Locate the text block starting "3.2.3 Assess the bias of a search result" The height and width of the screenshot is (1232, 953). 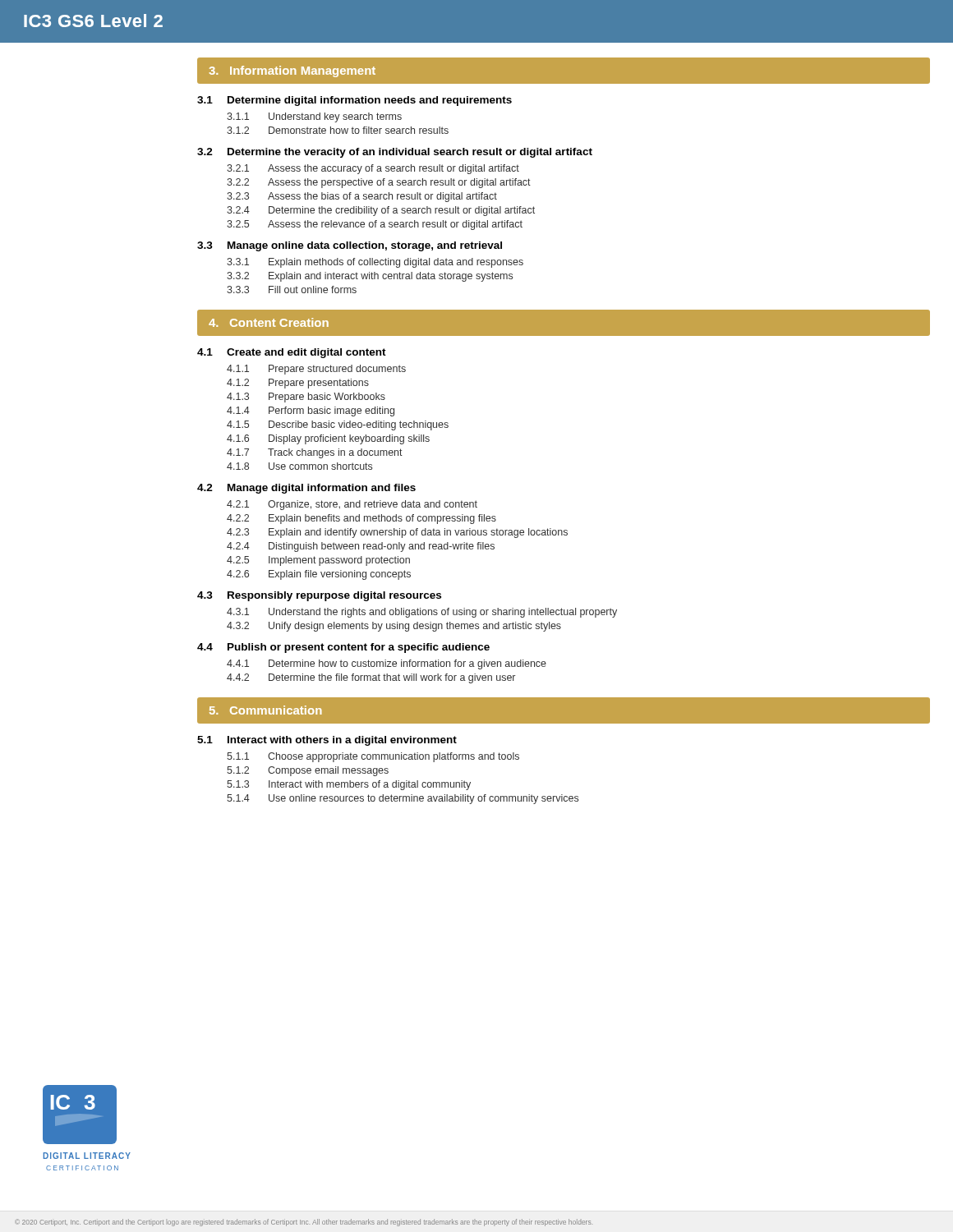(362, 196)
